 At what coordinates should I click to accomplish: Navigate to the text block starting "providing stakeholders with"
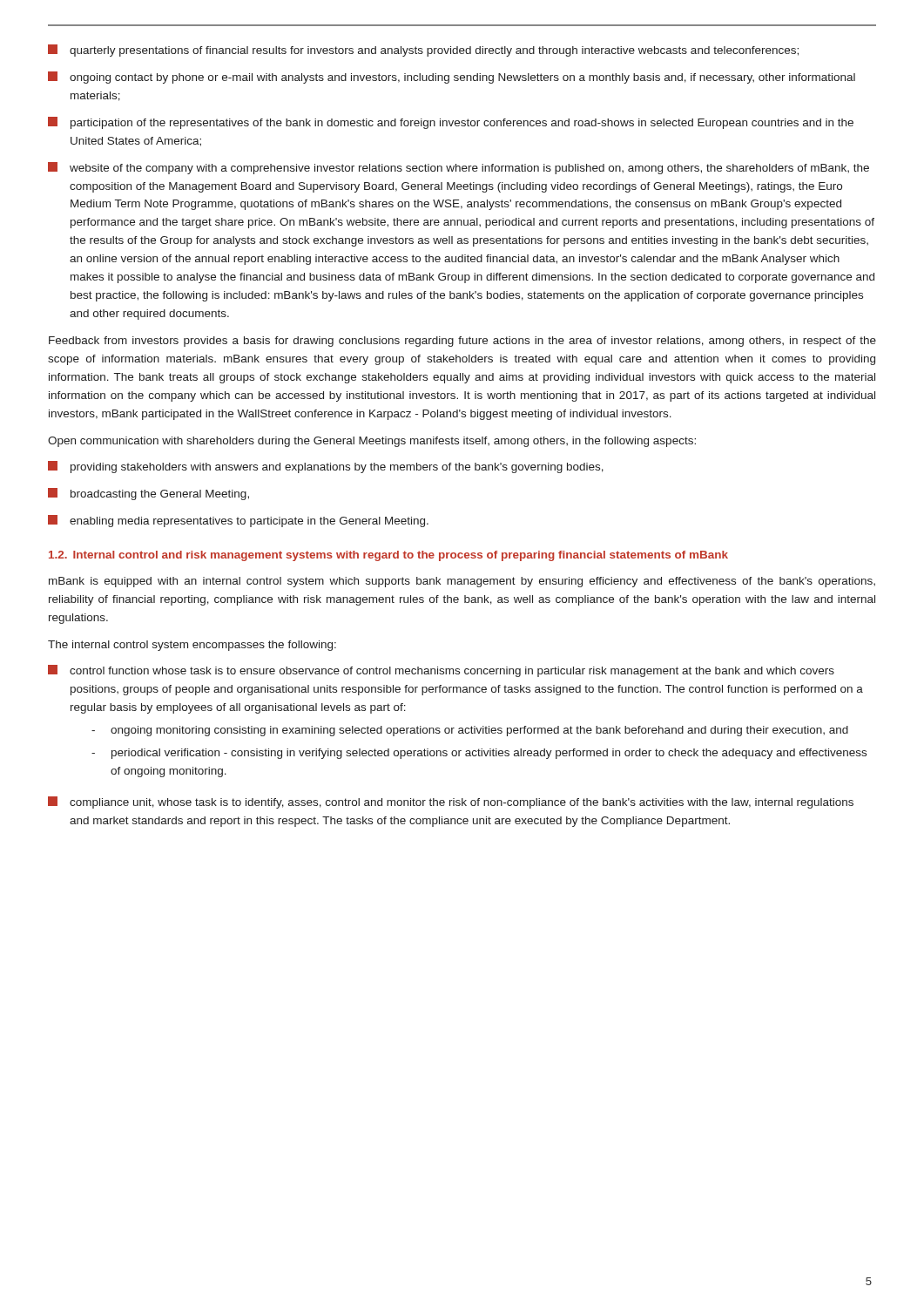pyautogui.click(x=462, y=468)
